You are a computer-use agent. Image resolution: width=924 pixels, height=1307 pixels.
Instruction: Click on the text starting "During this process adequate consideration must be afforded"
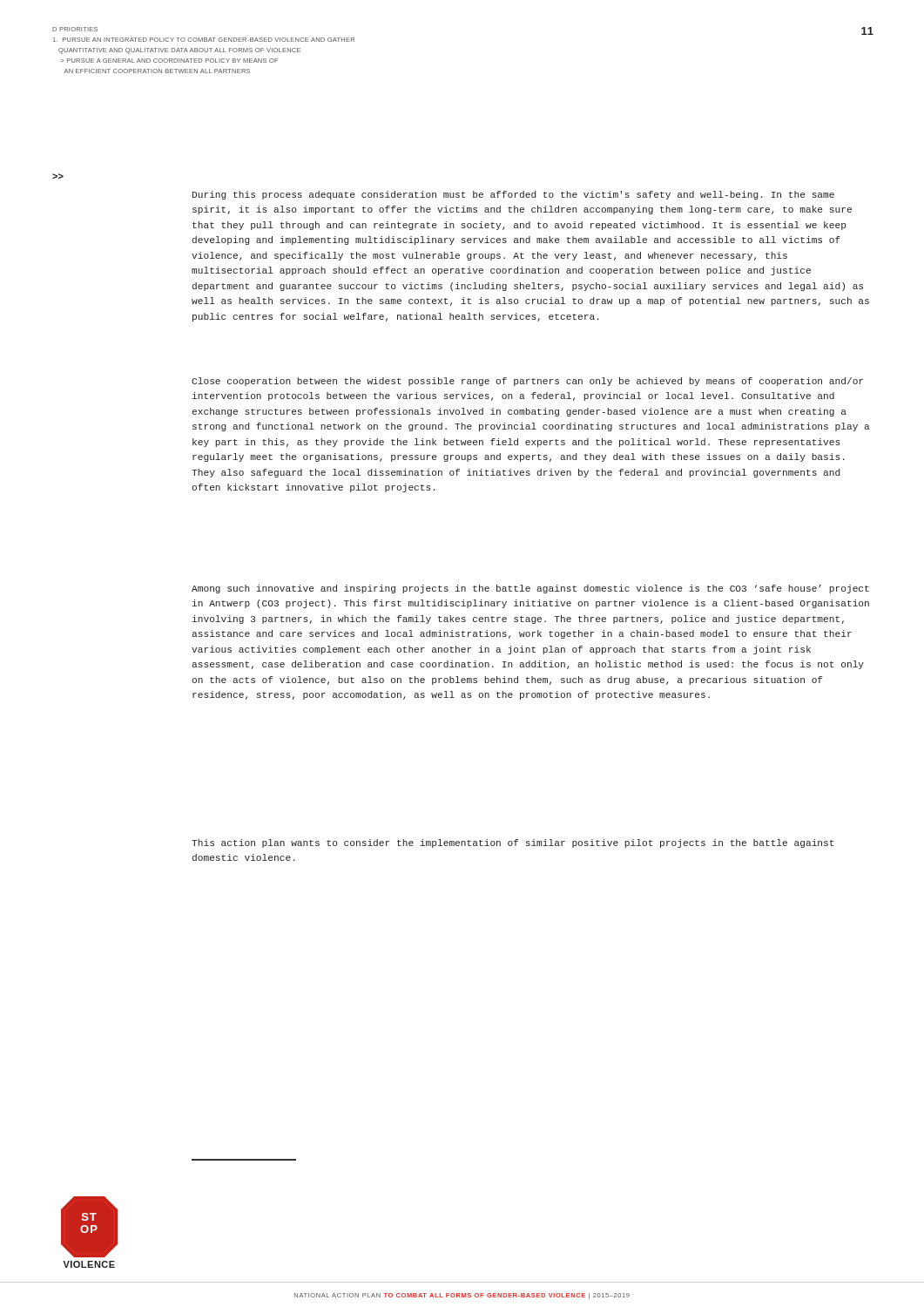[532, 257]
